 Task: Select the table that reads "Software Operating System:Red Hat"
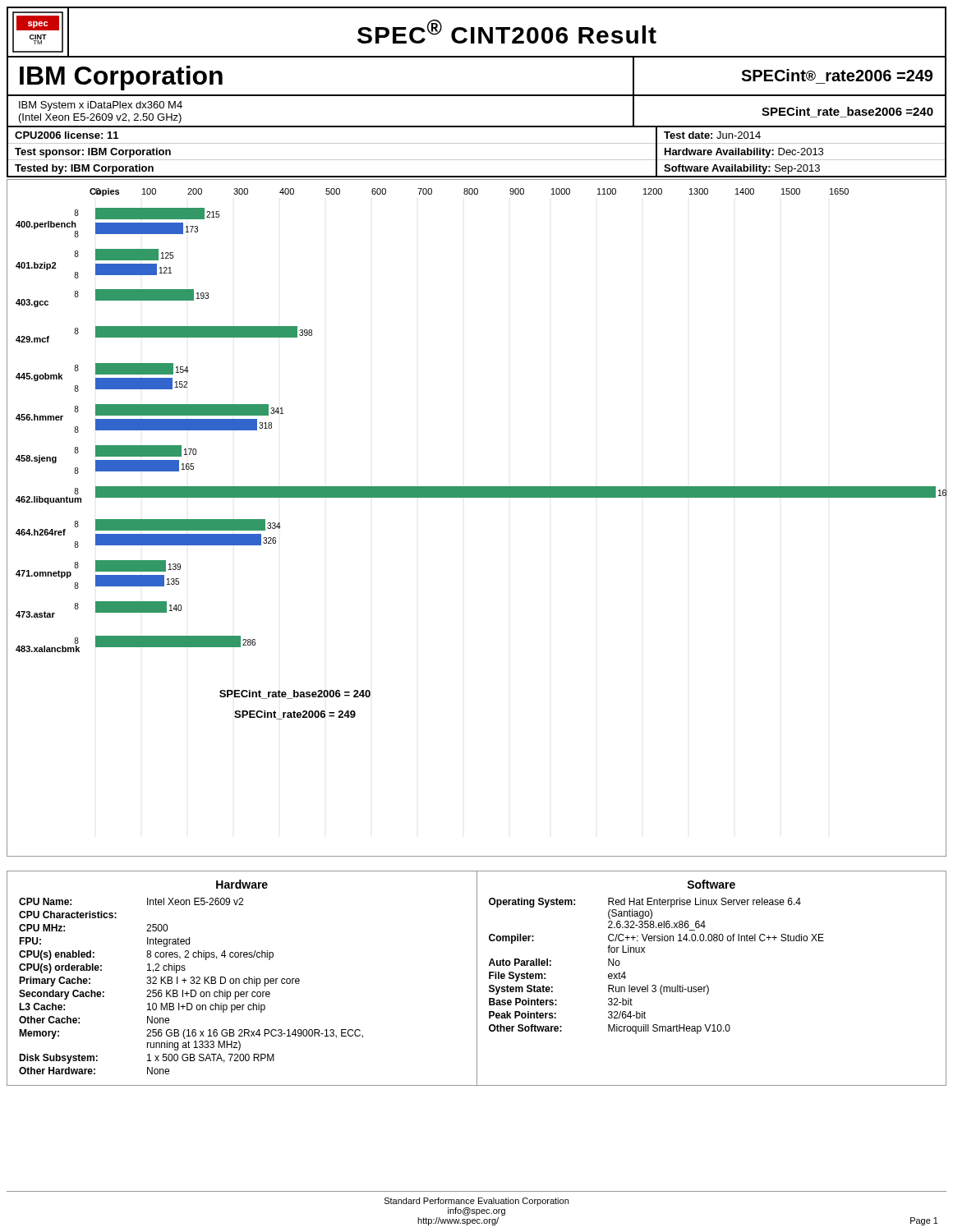coord(711,978)
